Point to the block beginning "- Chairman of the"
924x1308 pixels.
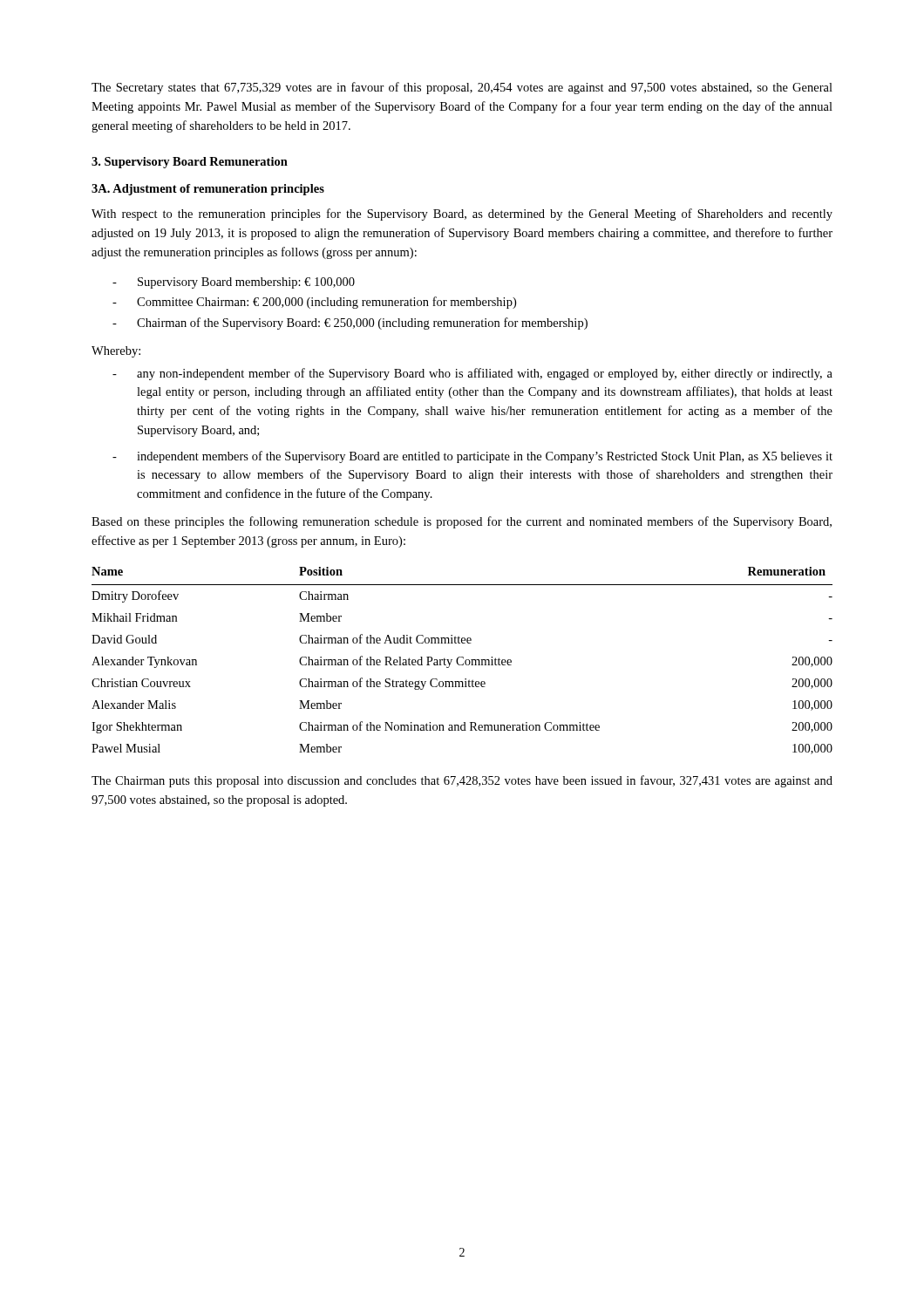(471, 323)
